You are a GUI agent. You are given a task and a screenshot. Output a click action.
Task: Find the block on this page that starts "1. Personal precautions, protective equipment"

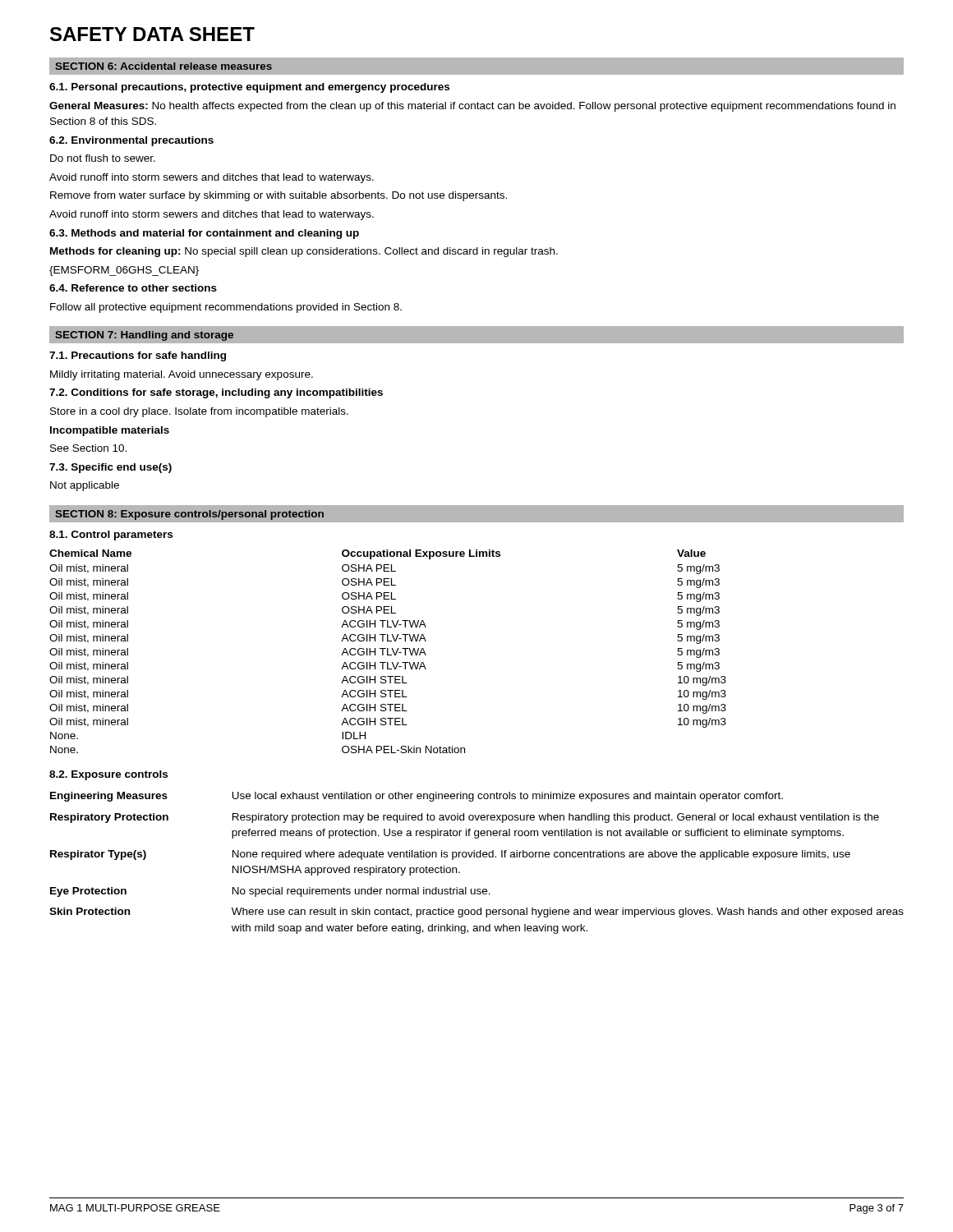point(249,88)
